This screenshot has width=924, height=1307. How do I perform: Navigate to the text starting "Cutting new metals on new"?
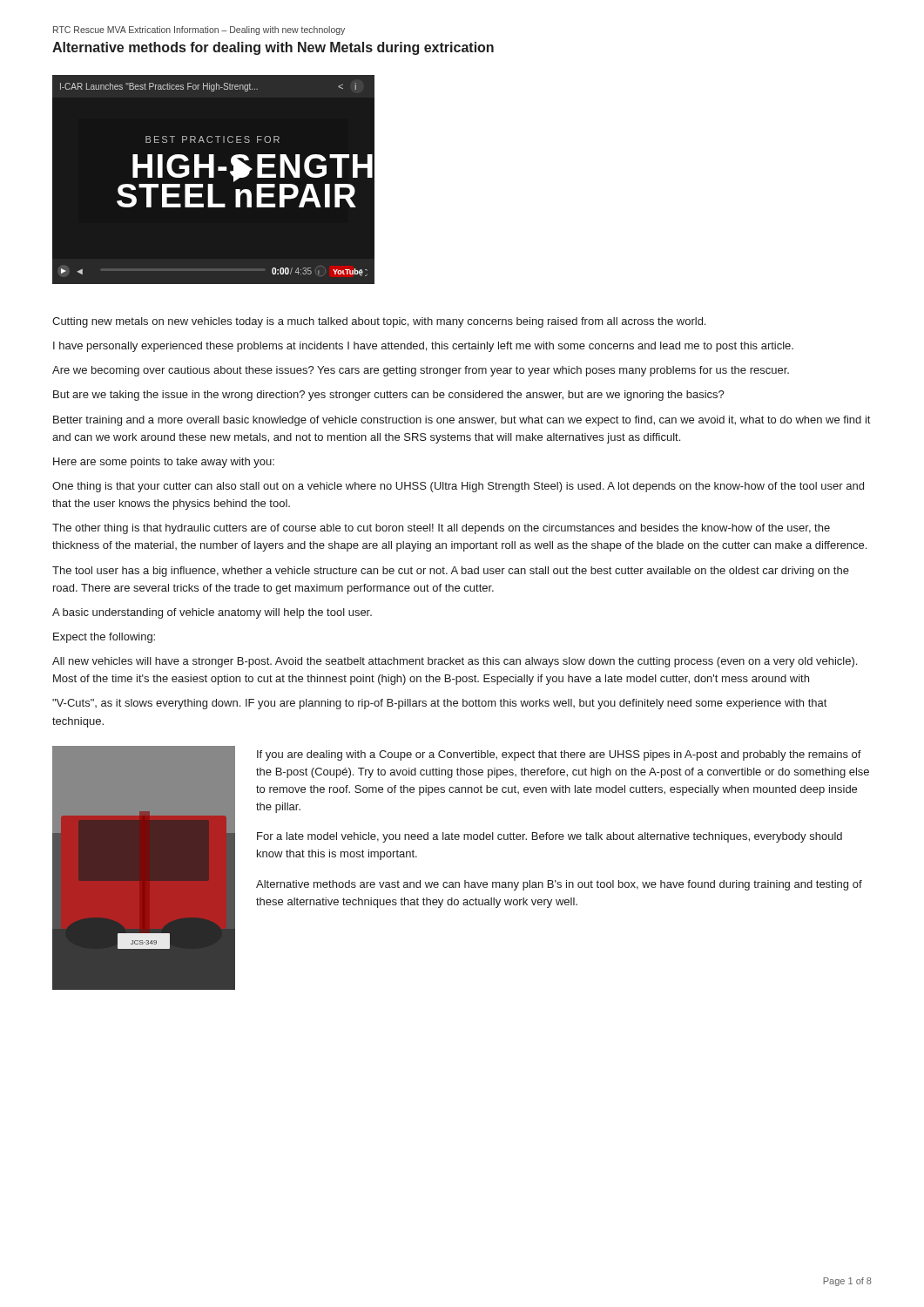click(379, 321)
